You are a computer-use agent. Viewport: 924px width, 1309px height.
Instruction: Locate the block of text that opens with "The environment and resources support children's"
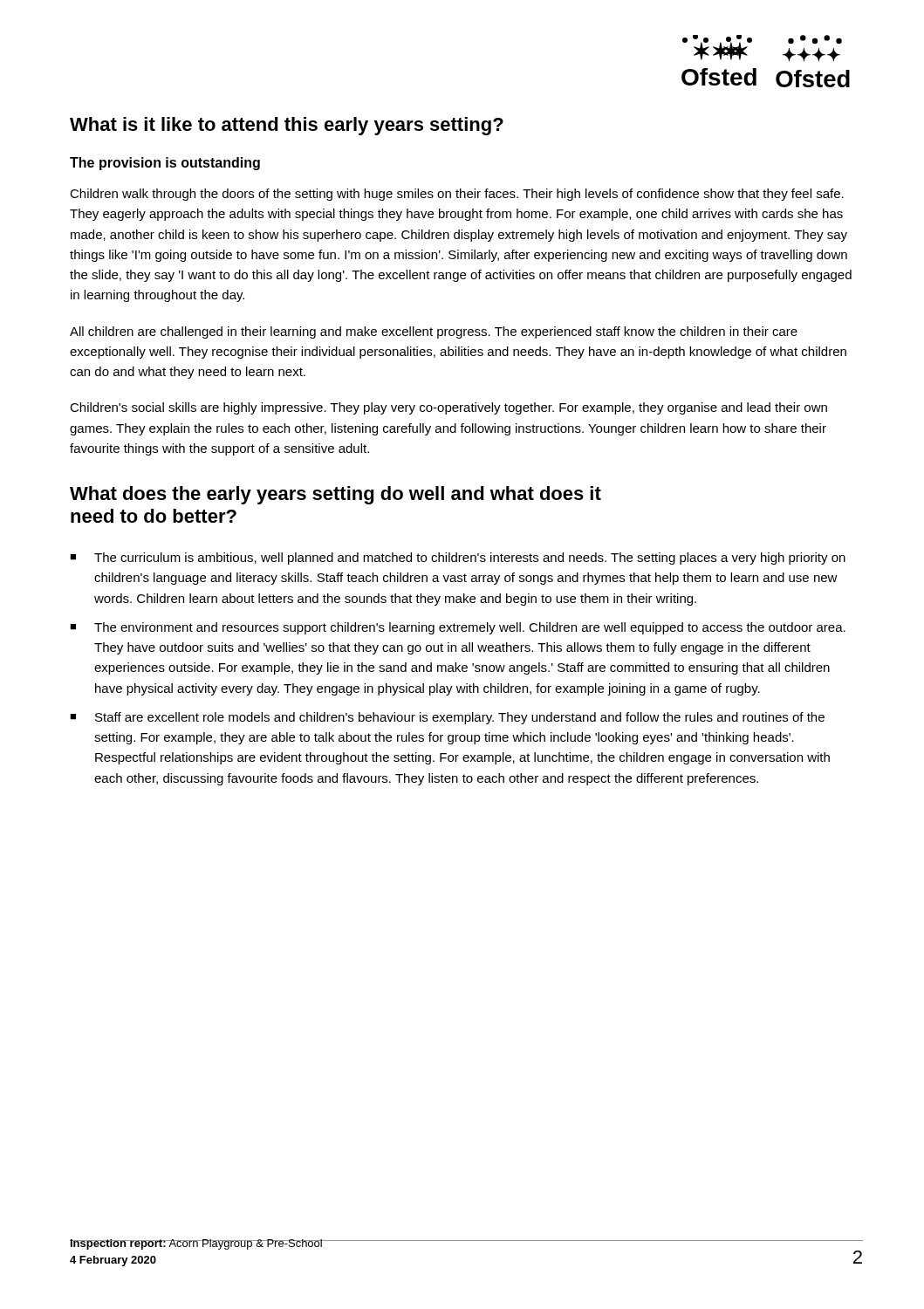point(462,657)
